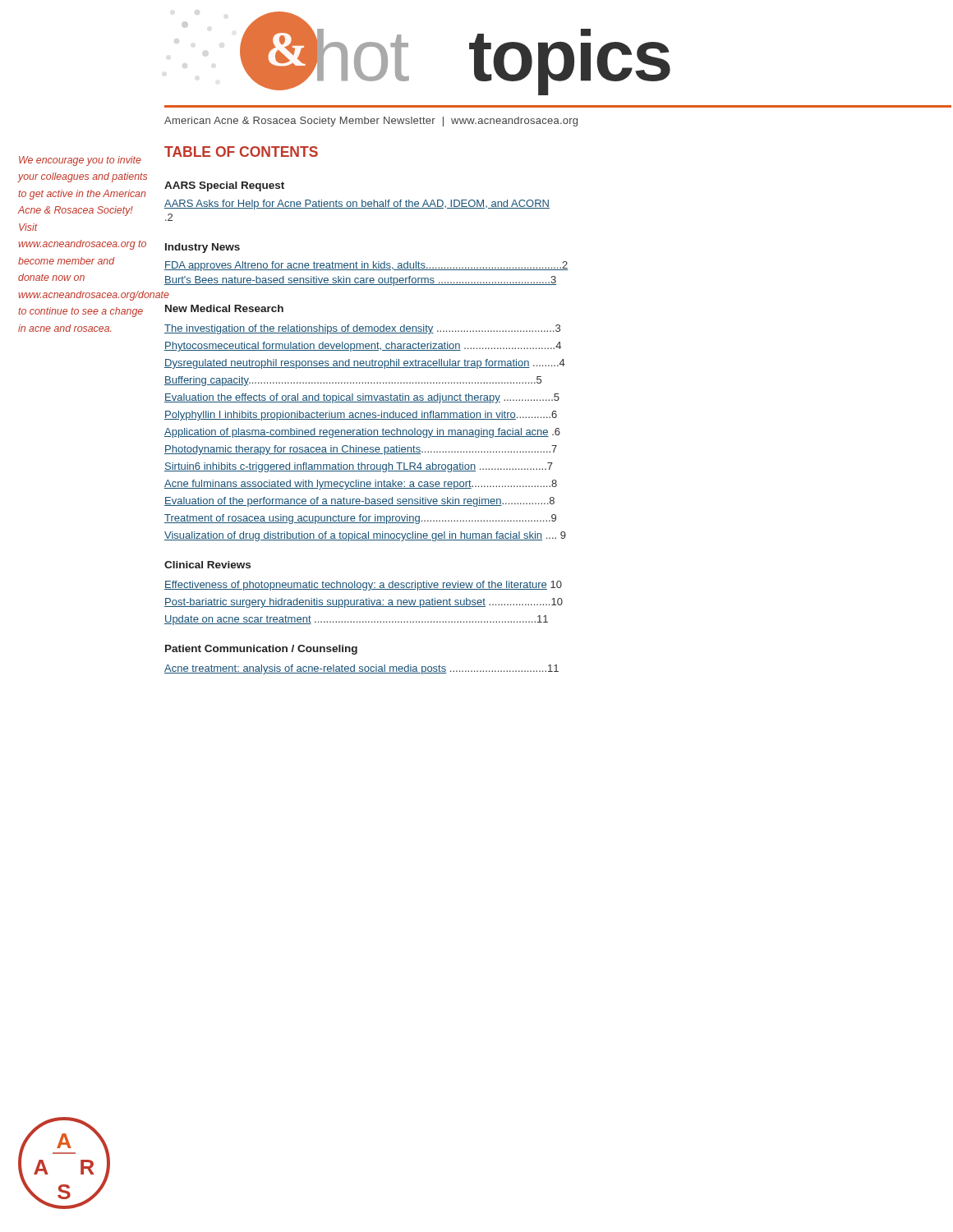Screen dimensions: 1232x953
Task: Point to the text starting "Treatment of rosacea using acupuncture"
Action: click(x=361, y=518)
